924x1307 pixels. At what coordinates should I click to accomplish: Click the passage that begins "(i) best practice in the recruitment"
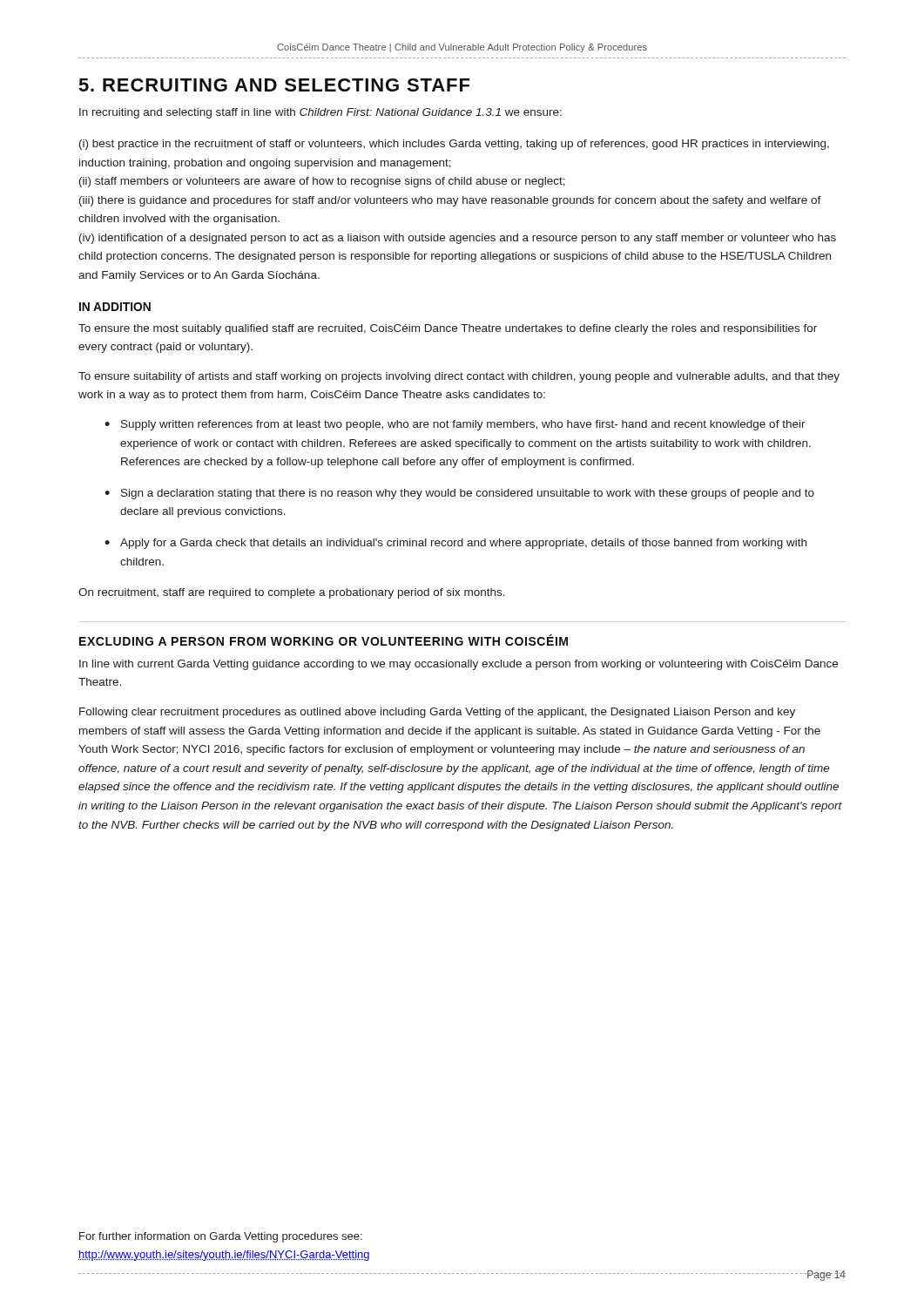[x=457, y=209]
